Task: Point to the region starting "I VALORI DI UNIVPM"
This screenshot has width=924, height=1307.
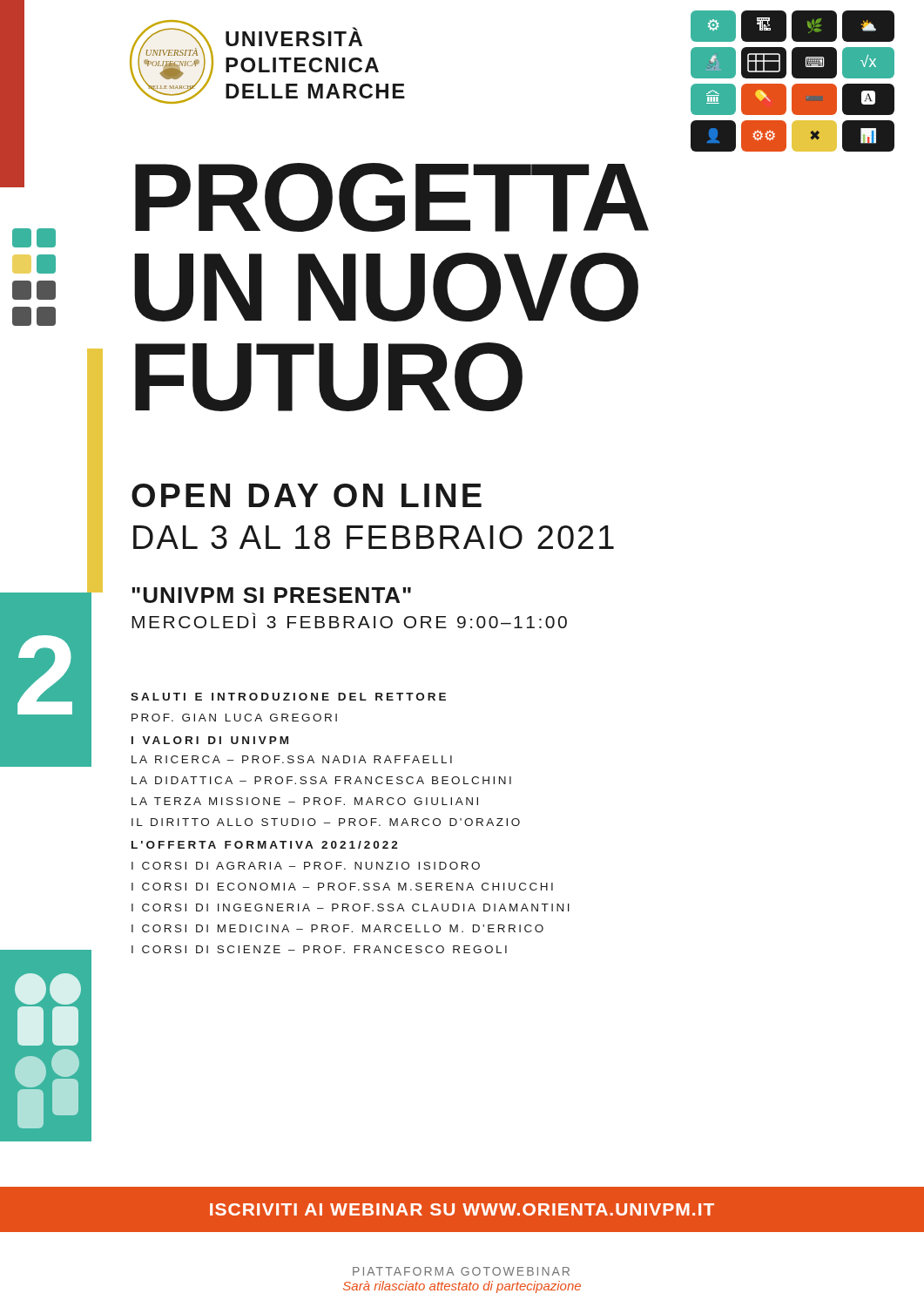Action: pyautogui.click(x=211, y=740)
